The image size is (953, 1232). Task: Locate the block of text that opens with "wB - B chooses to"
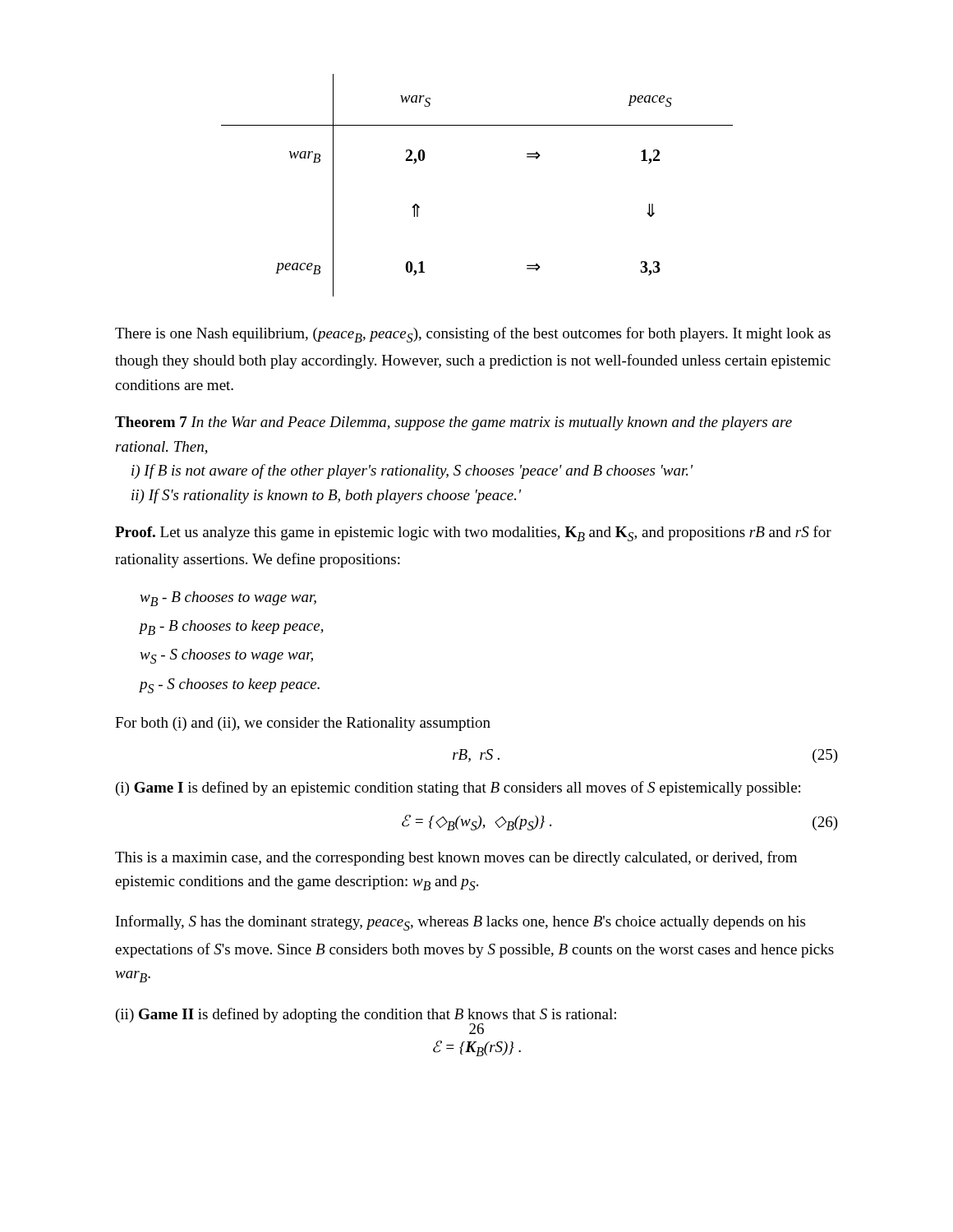tap(228, 598)
